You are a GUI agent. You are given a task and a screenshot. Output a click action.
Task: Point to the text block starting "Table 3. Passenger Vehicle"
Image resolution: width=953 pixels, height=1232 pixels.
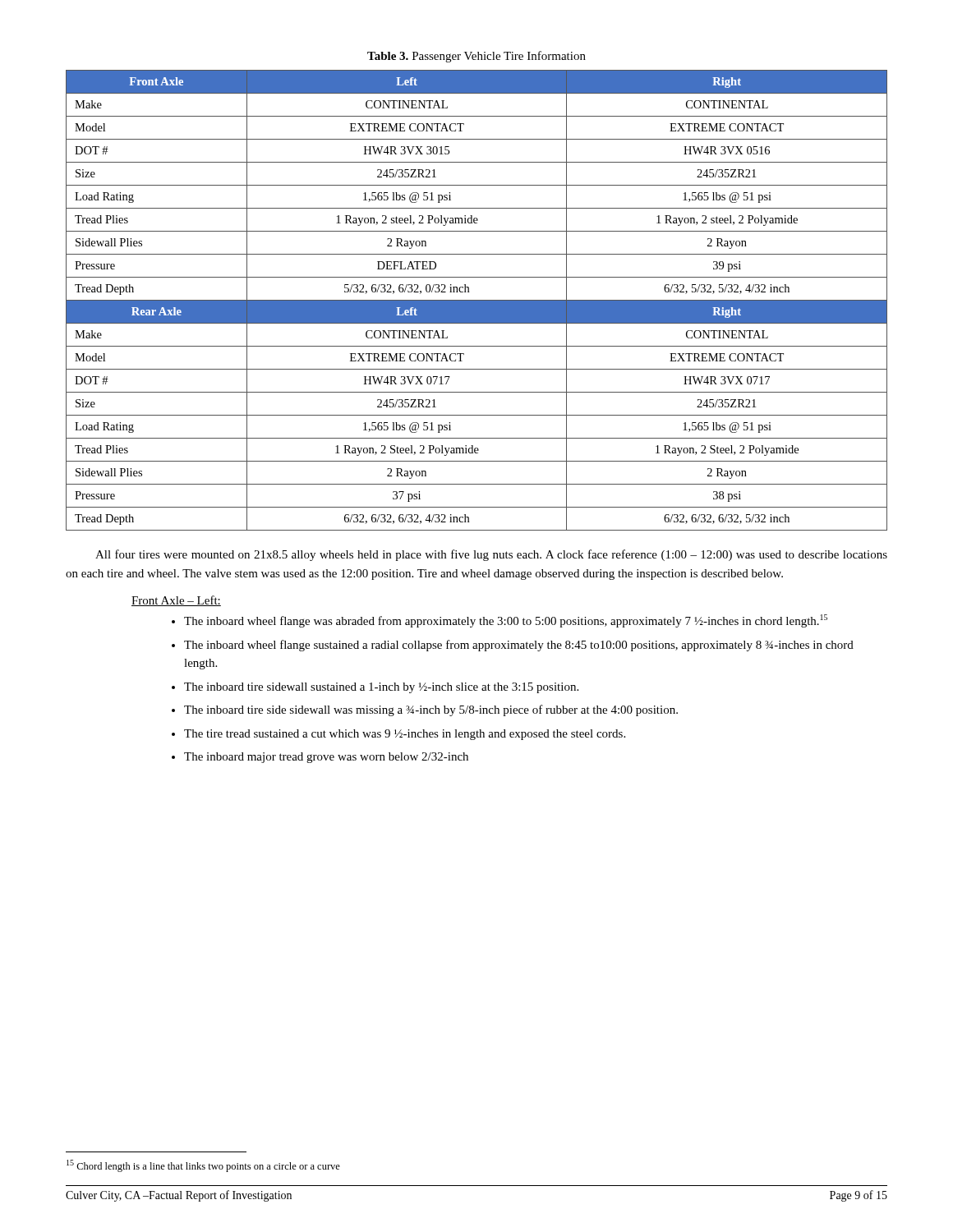(476, 56)
